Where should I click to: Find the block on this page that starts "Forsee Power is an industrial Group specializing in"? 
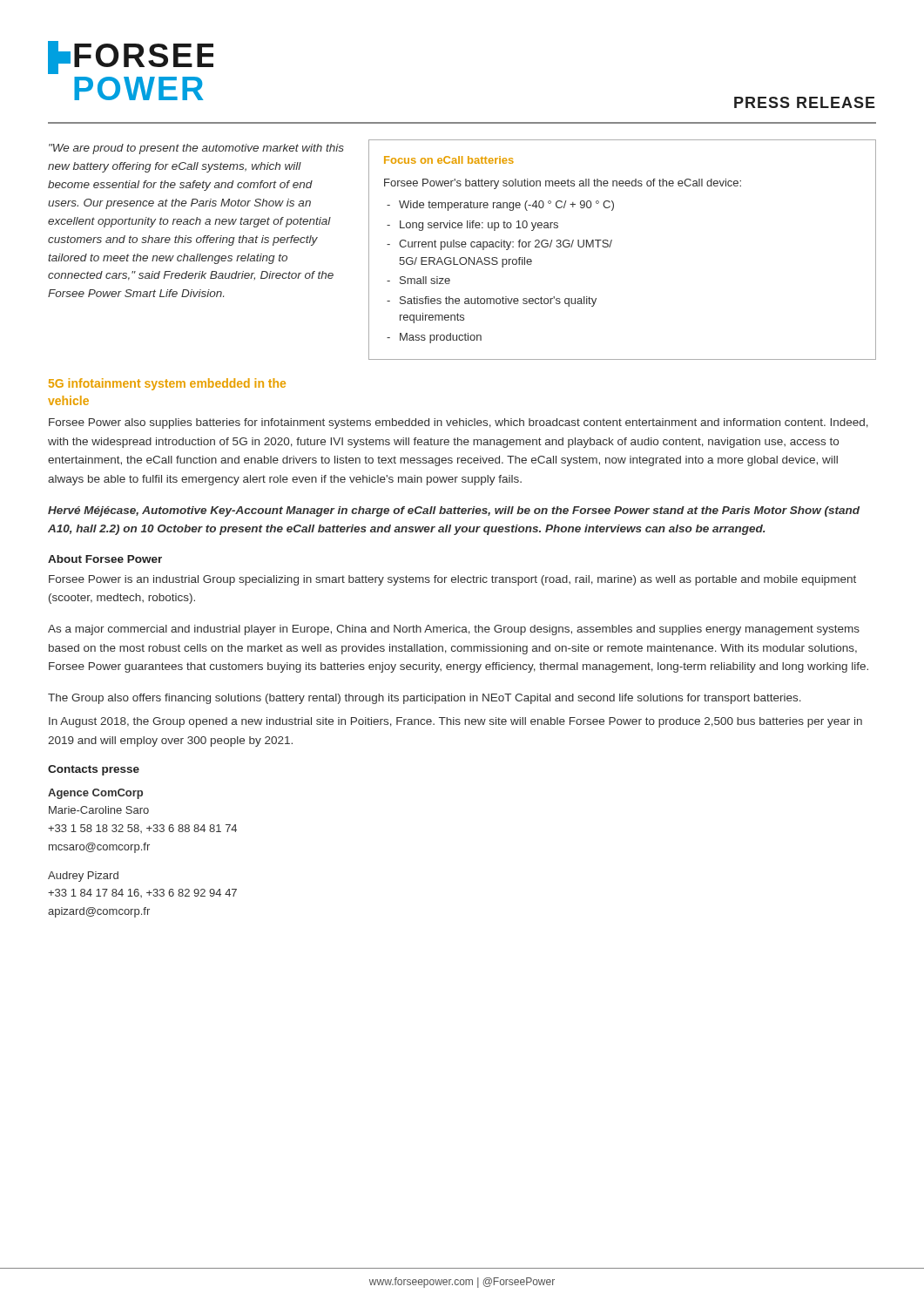click(x=452, y=588)
